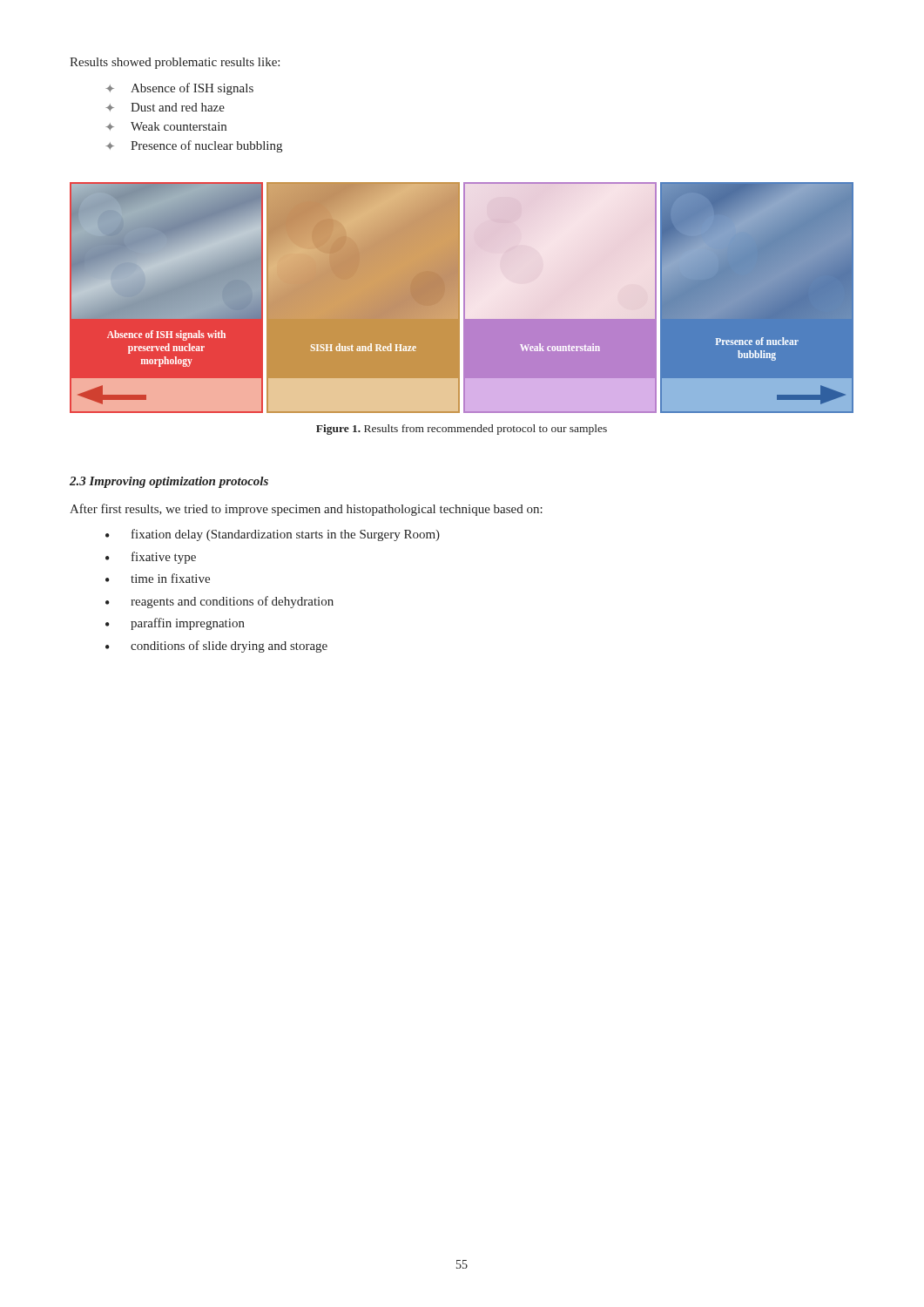Point to the passage starting "✦ Presence of nuclear bubbling"

point(194,146)
